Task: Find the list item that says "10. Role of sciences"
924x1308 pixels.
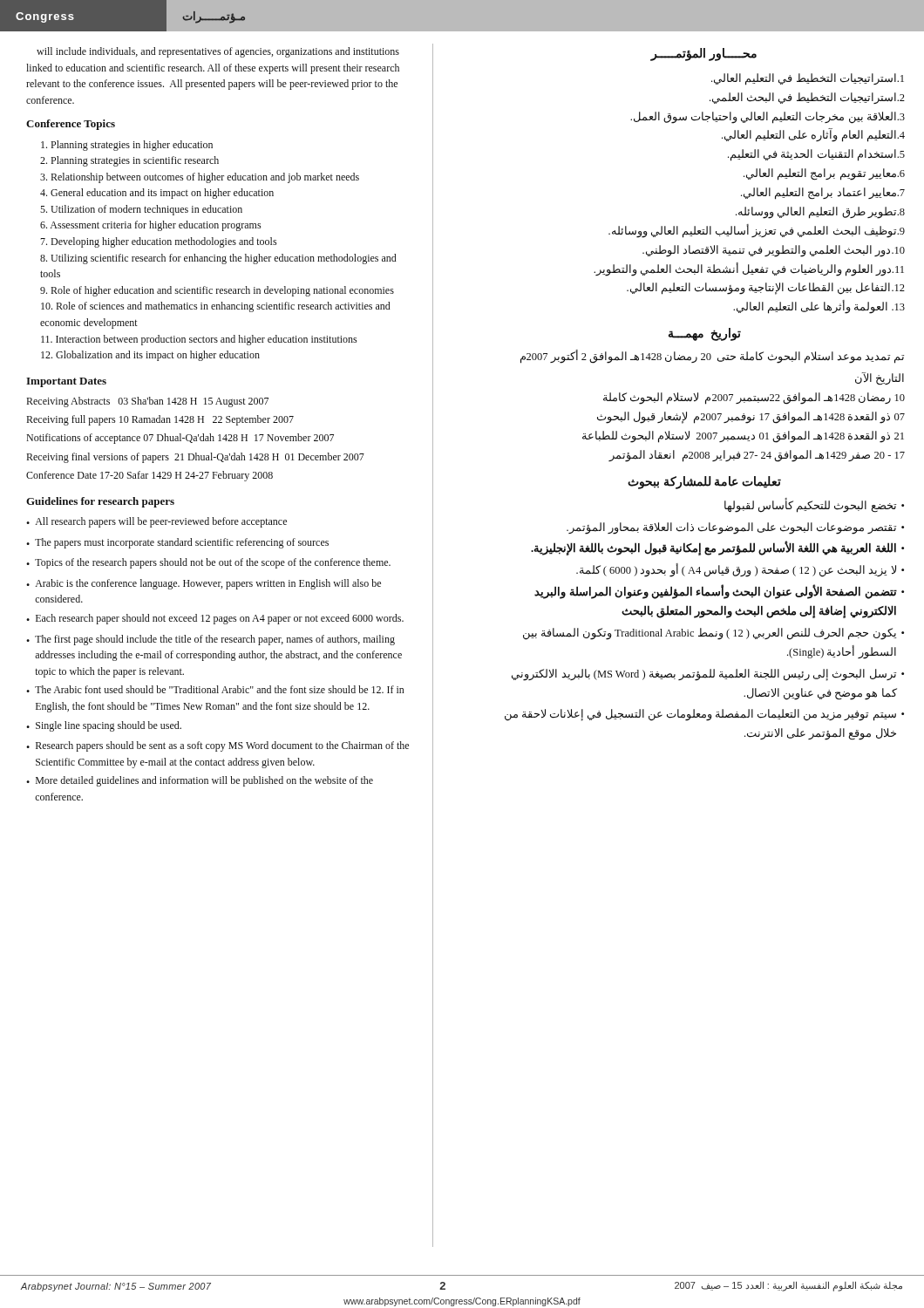Action: pos(215,315)
